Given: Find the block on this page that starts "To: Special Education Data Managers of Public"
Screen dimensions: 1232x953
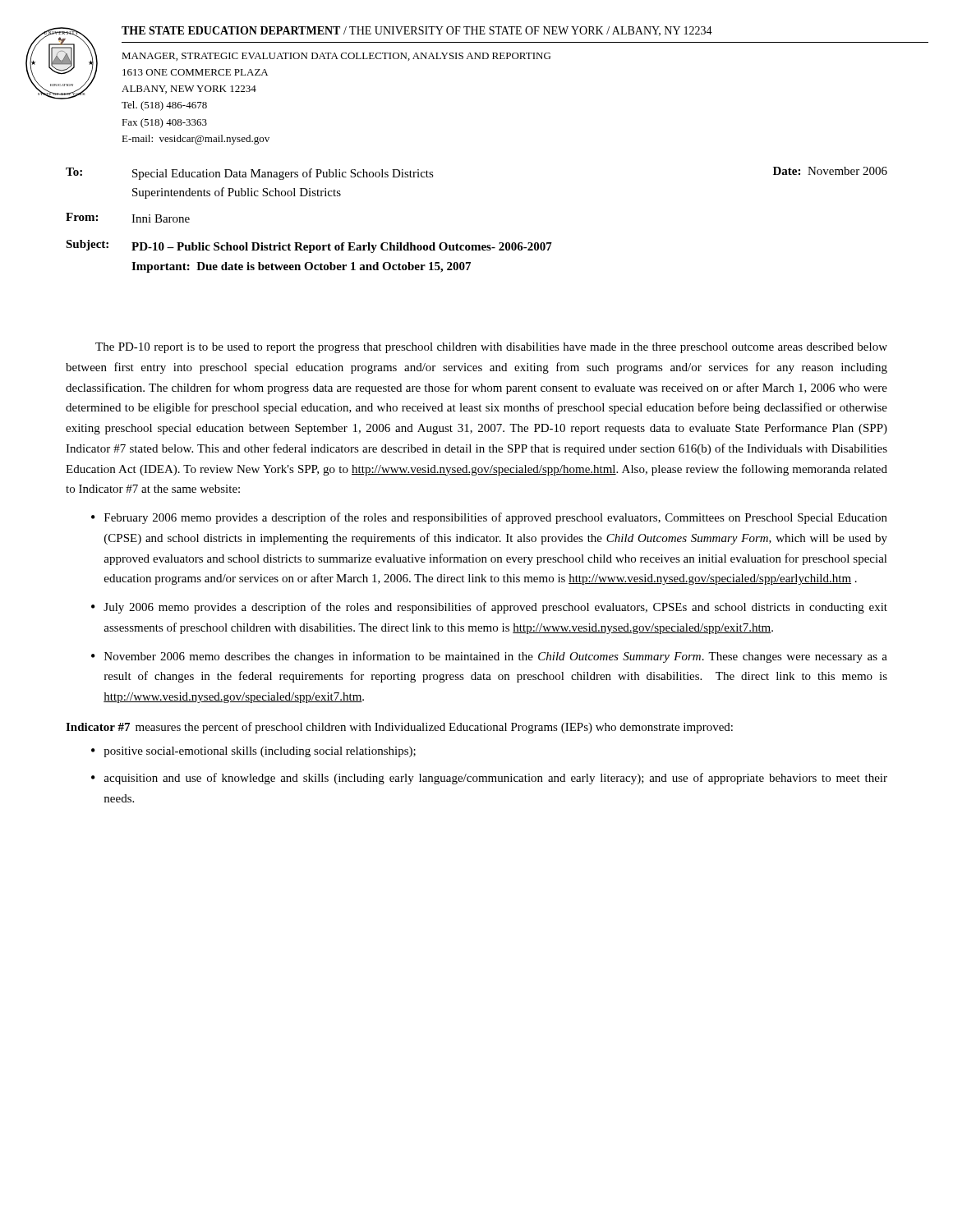Looking at the screenshot, I should (276, 173).
